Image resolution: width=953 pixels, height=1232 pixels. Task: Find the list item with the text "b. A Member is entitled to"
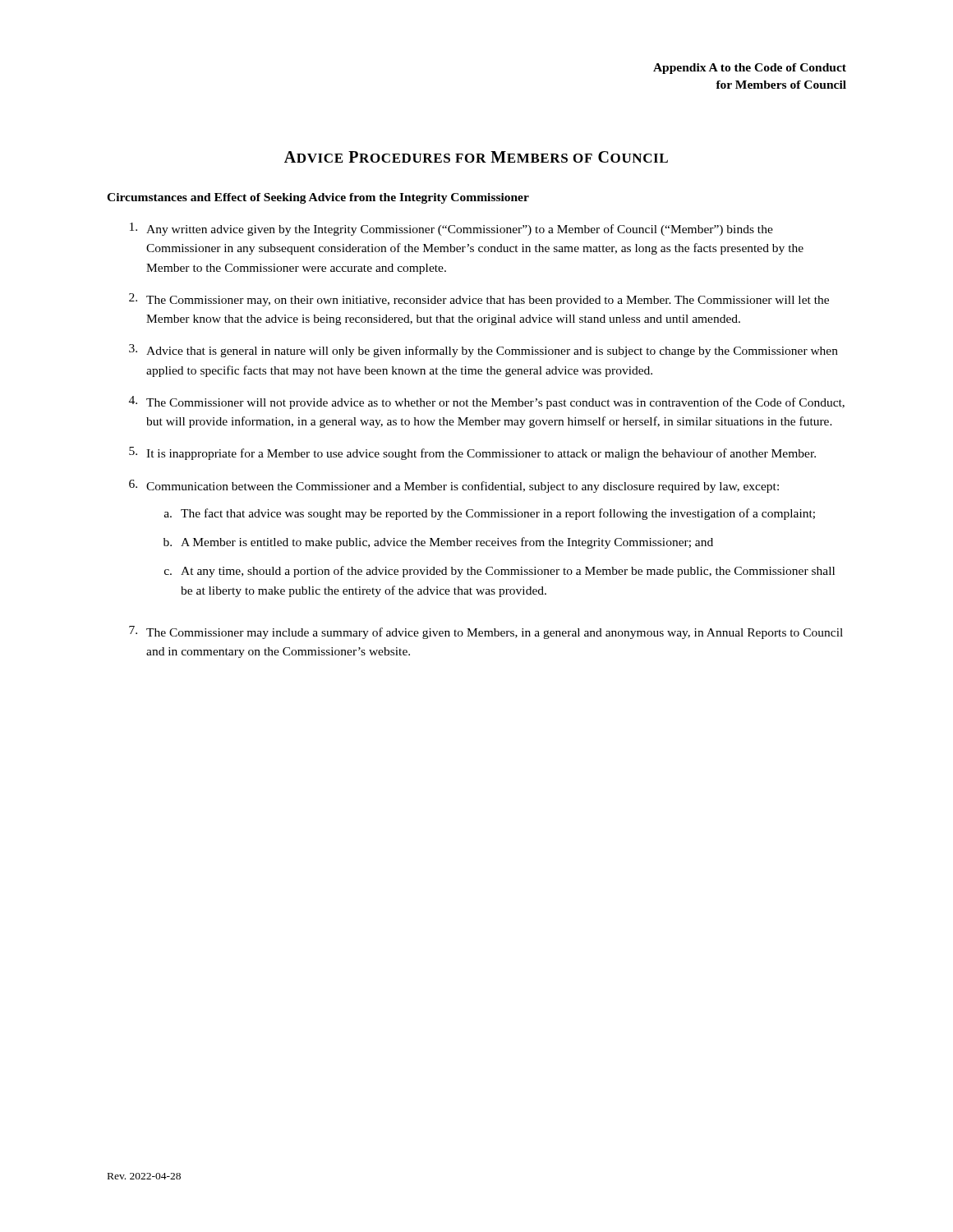pos(496,542)
